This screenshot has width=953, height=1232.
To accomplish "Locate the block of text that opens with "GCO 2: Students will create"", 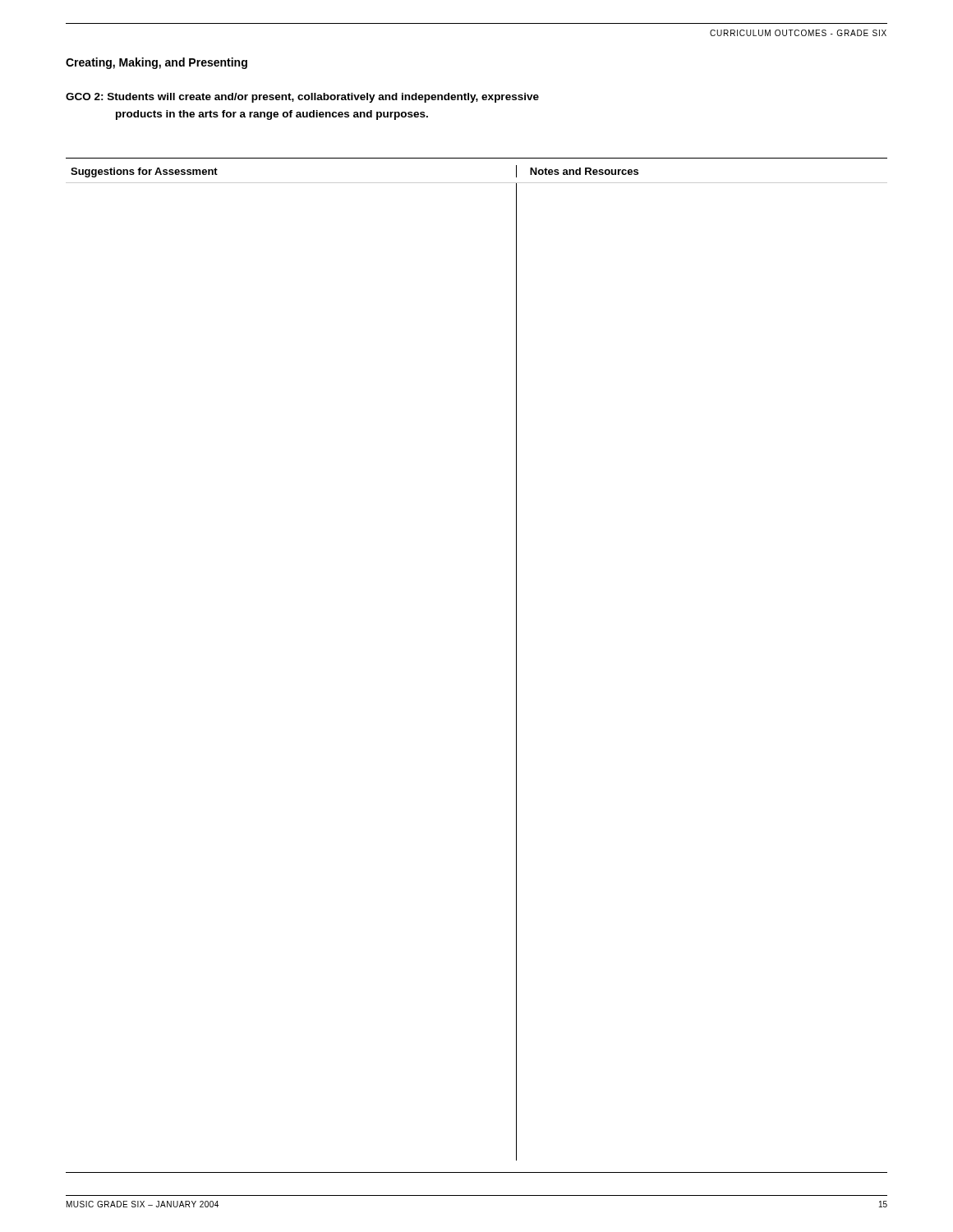I will (x=476, y=107).
